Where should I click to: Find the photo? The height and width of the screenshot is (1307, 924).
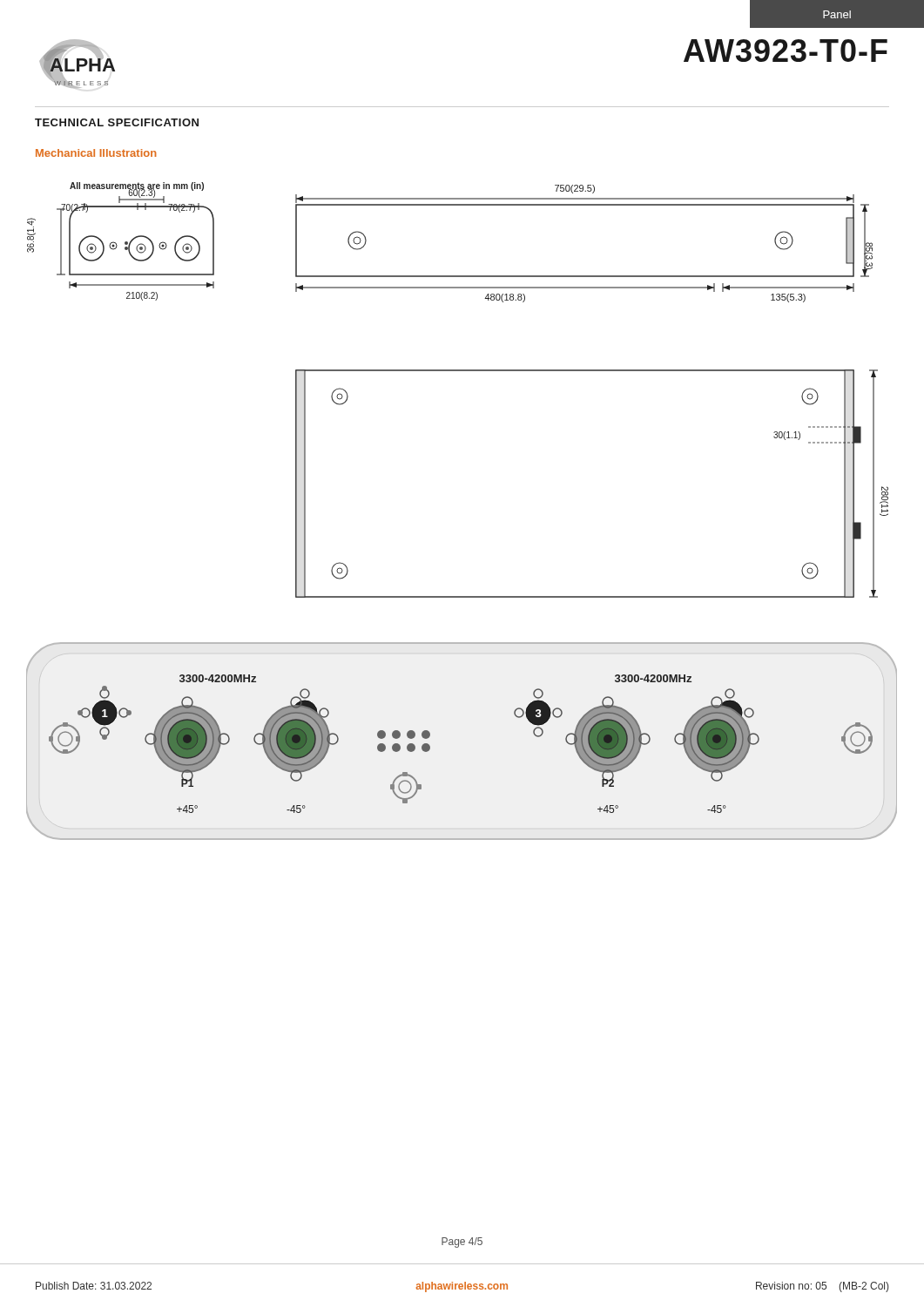462,741
